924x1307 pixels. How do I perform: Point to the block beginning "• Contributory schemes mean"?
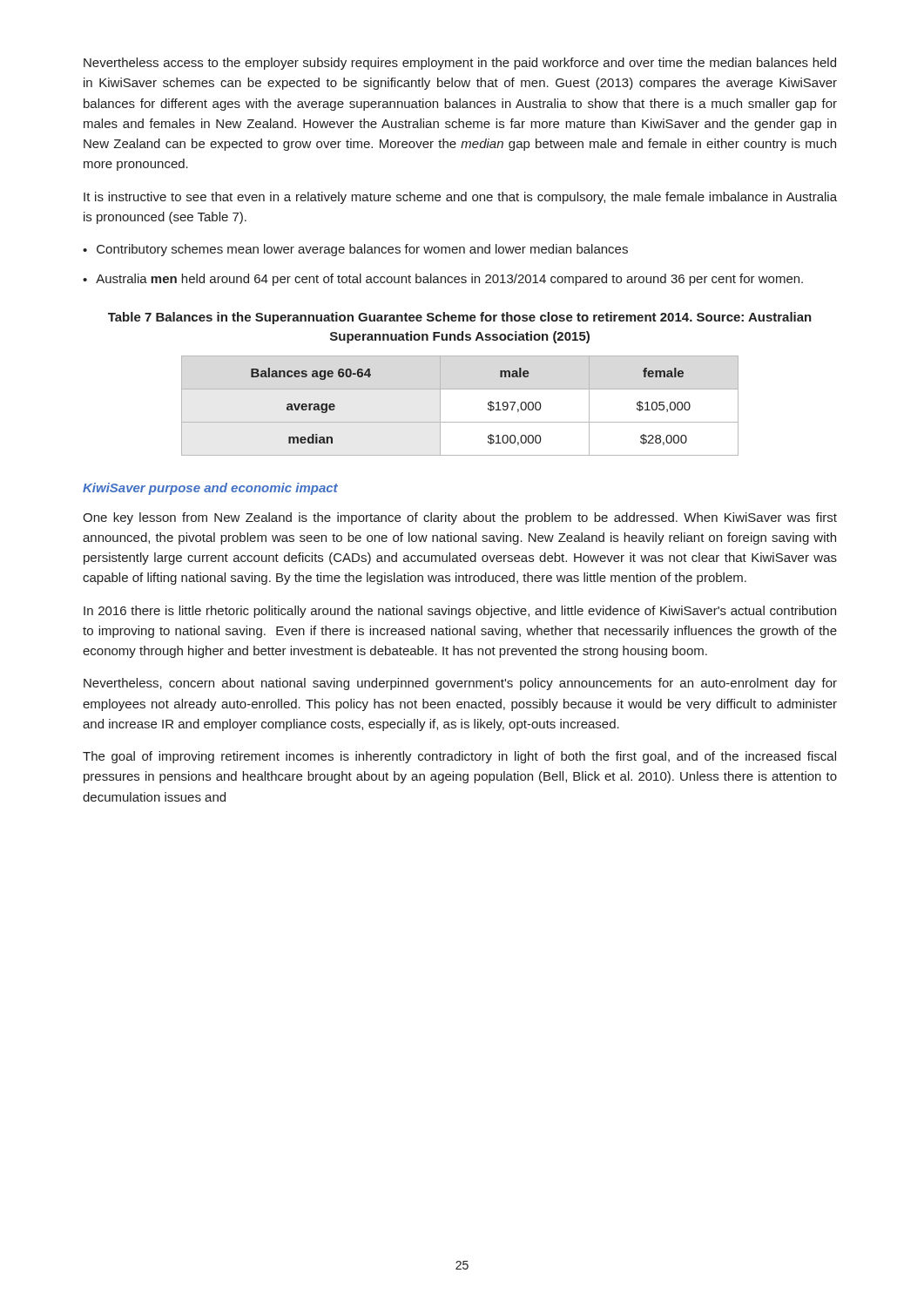coord(355,249)
